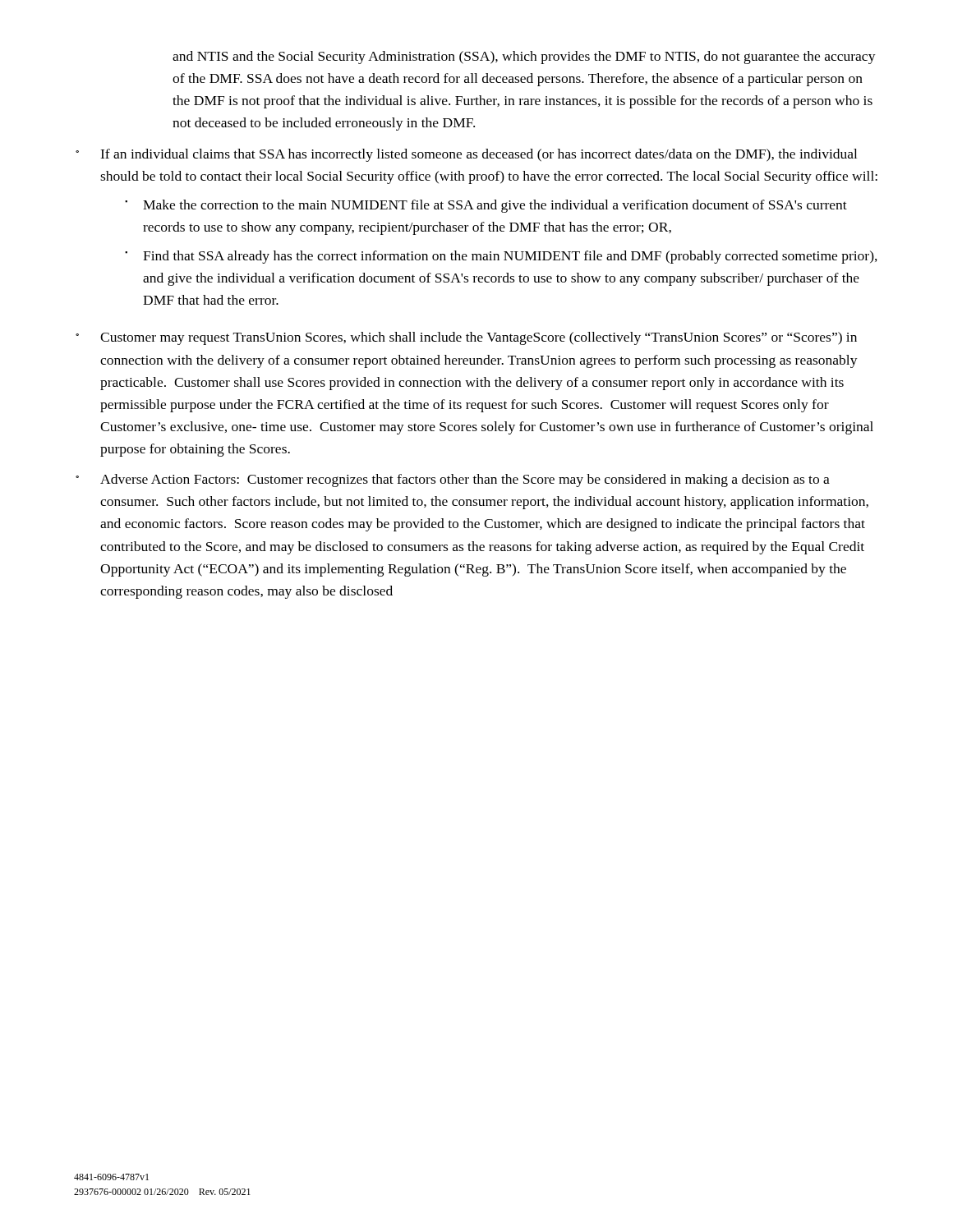
Task: Select the text block starting "Adverse Action Factors: Customer recognizes"
Action: 485,535
